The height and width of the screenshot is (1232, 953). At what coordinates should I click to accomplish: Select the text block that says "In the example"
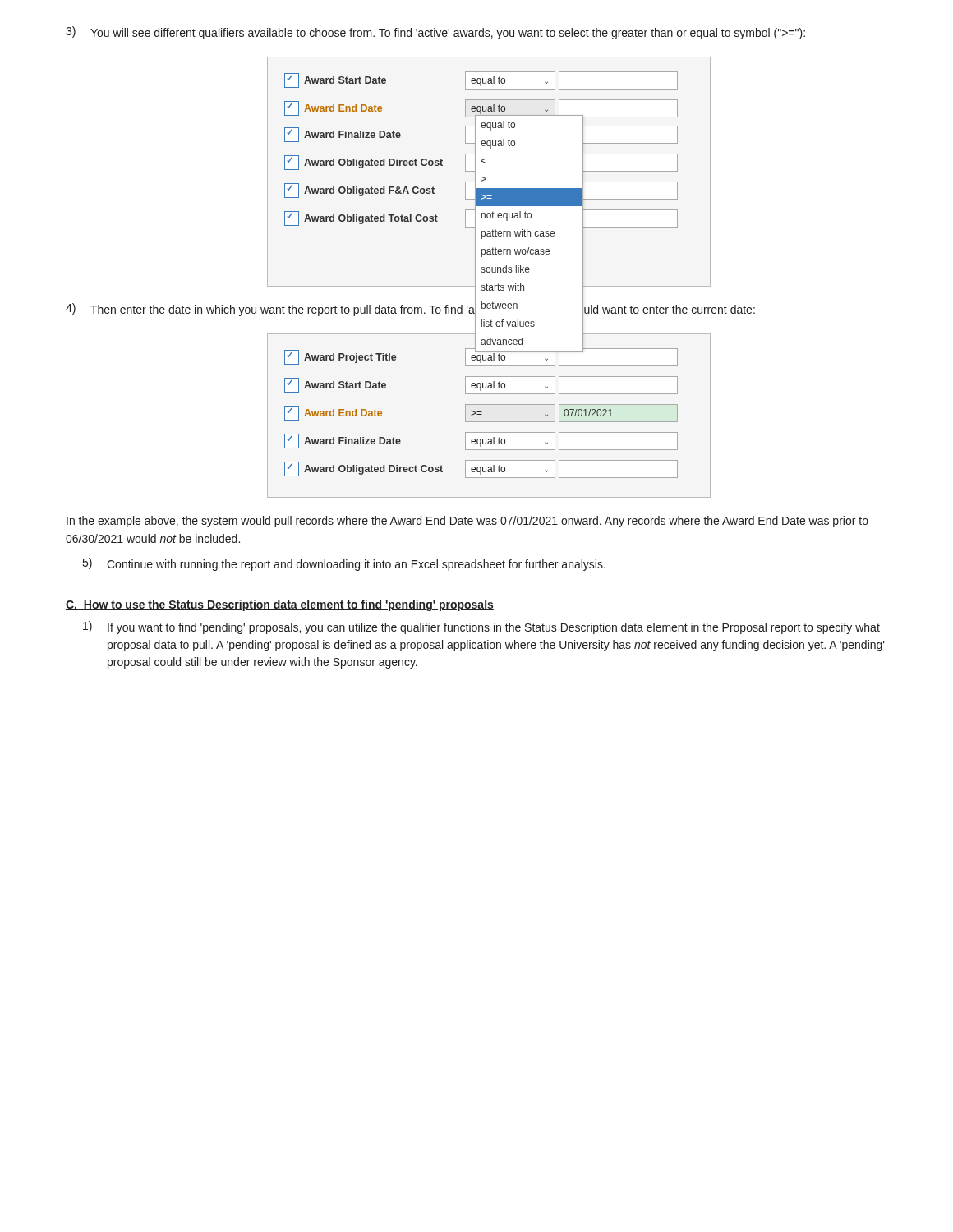tap(467, 530)
